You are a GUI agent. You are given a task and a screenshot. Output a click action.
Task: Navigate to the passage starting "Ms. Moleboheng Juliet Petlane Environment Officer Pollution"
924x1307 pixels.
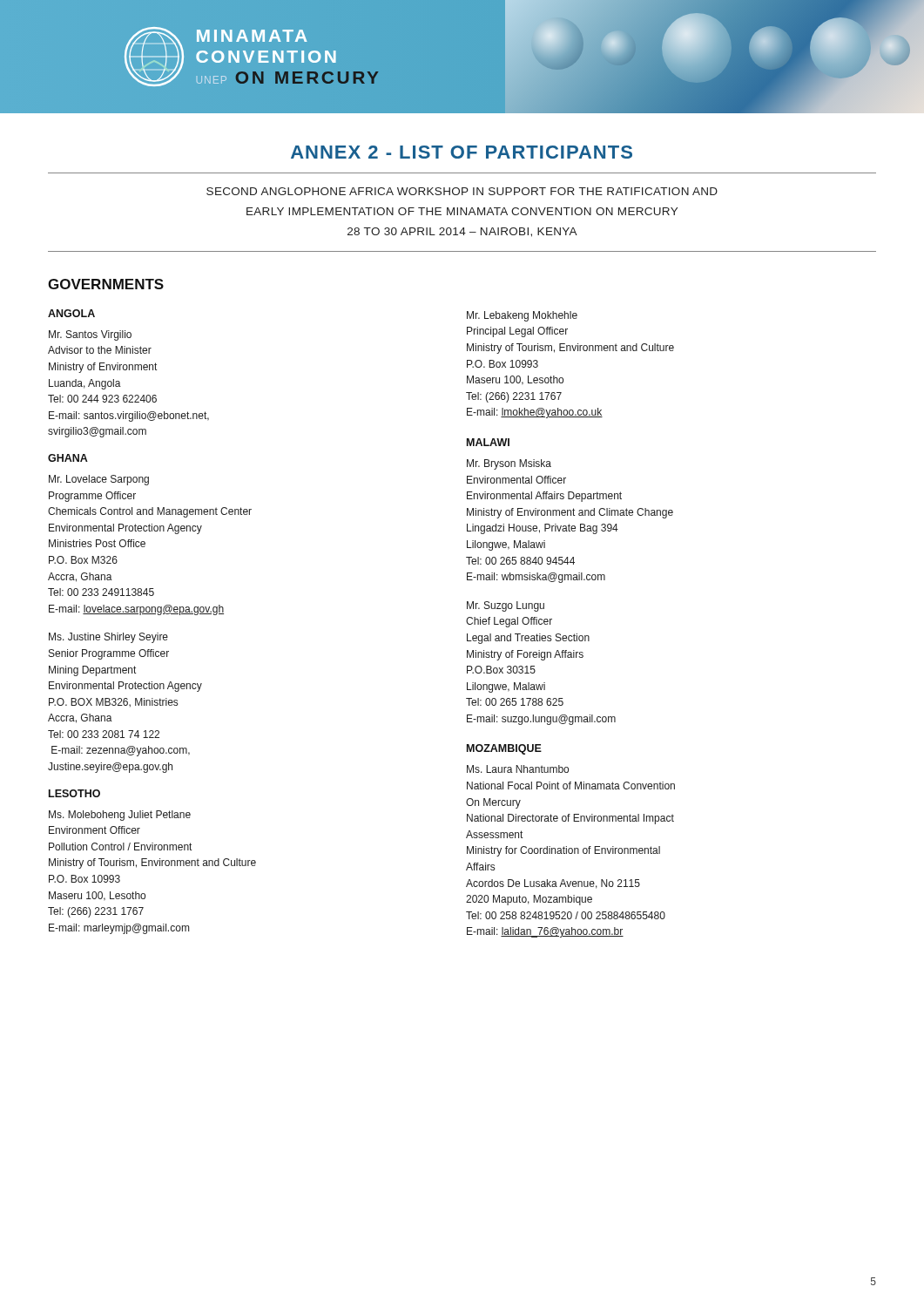pyautogui.click(x=152, y=871)
